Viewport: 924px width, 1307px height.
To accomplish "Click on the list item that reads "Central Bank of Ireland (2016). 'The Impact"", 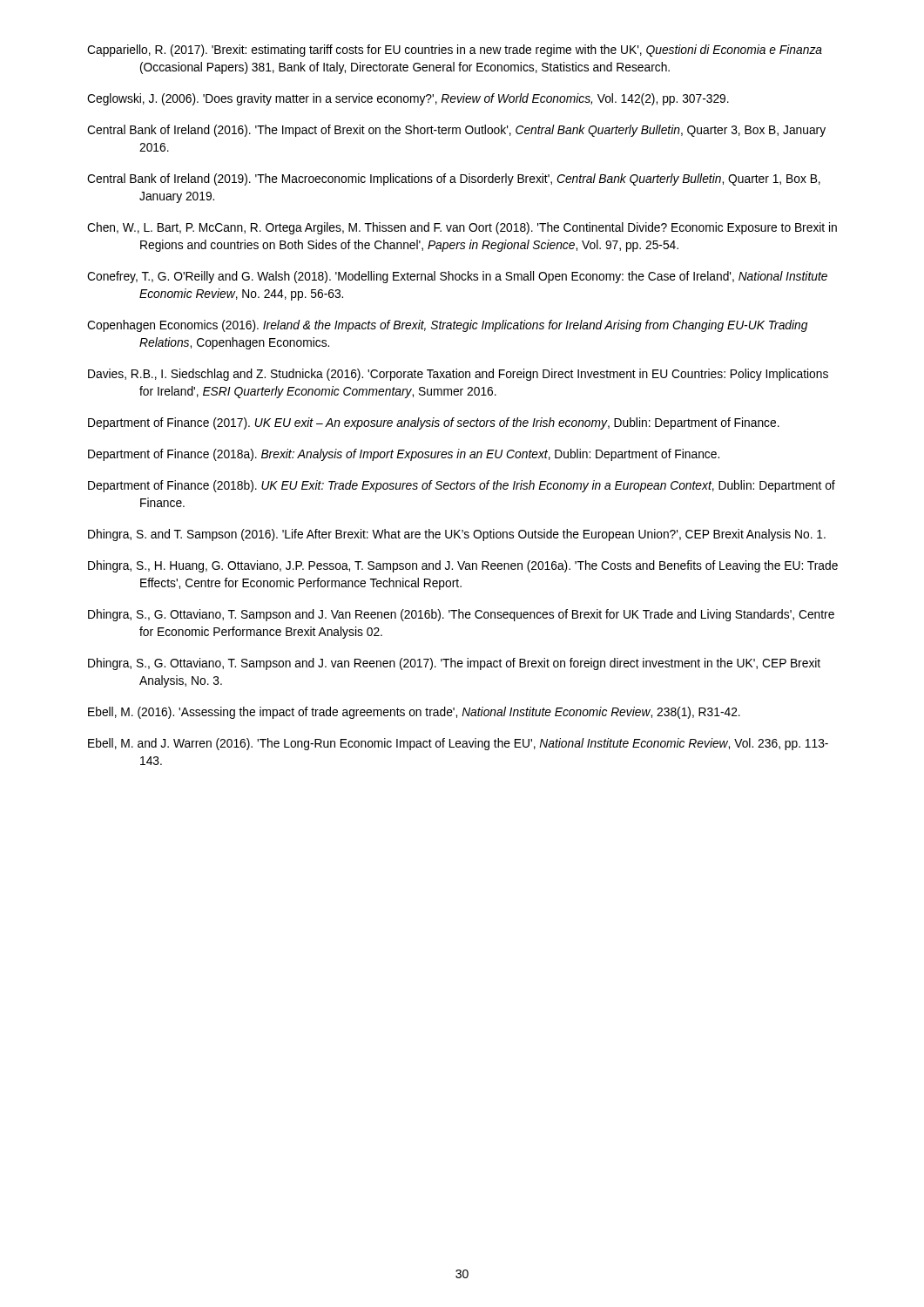I will (466, 139).
